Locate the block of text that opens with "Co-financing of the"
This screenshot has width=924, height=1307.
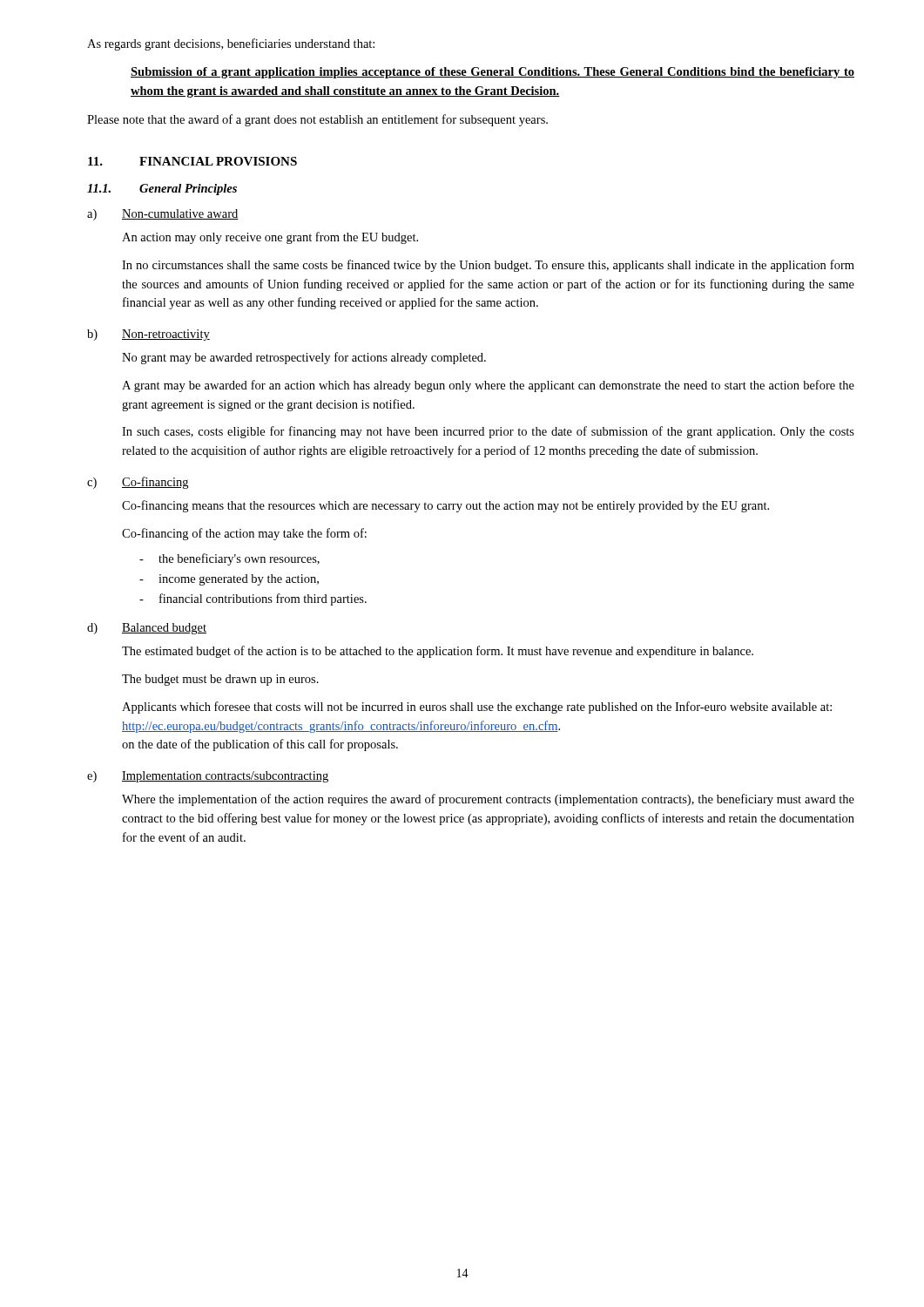click(x=244, y=534)
